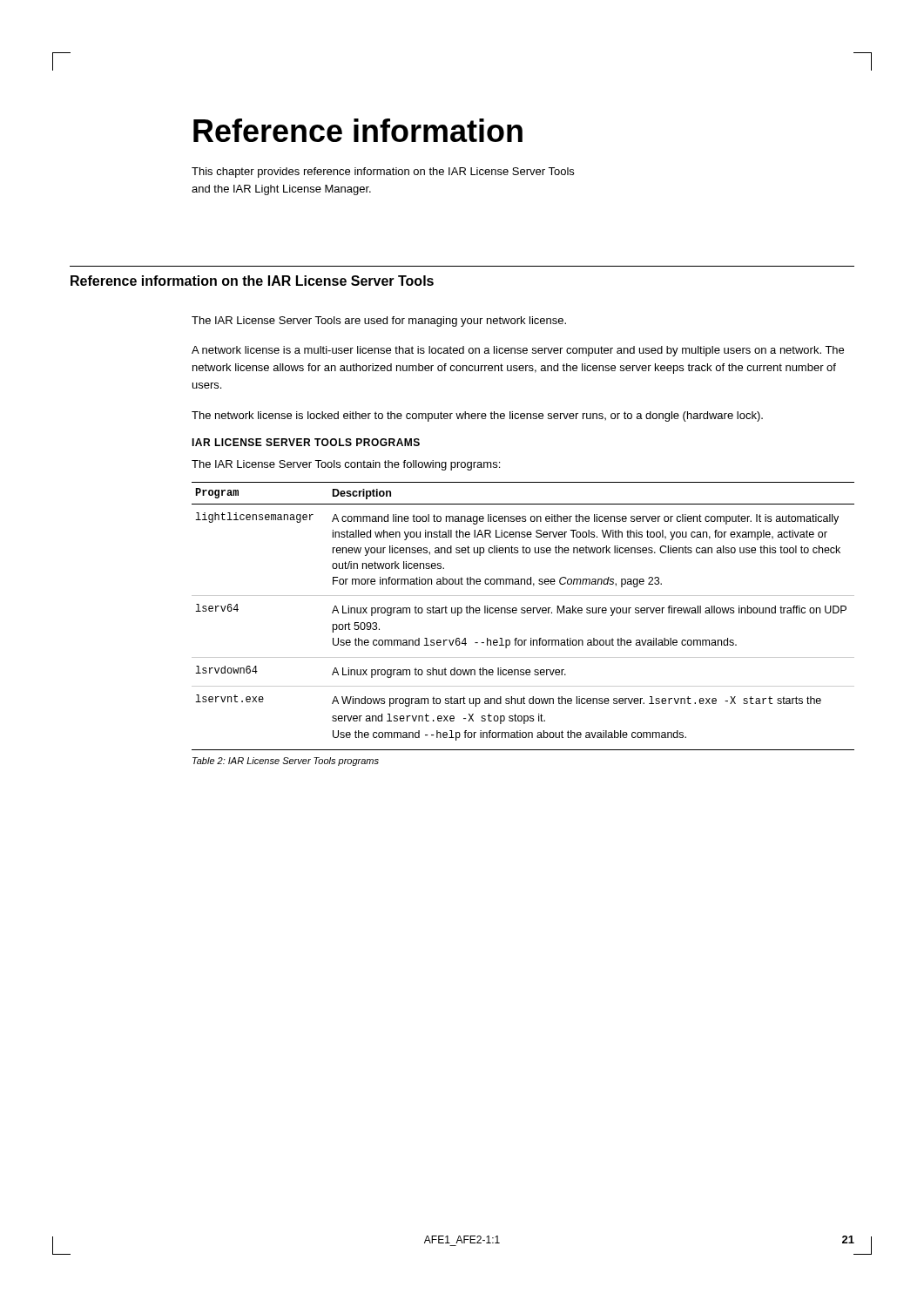The image size is (924, 1307).
Task: Locate the caption
Action: [523, 761]
